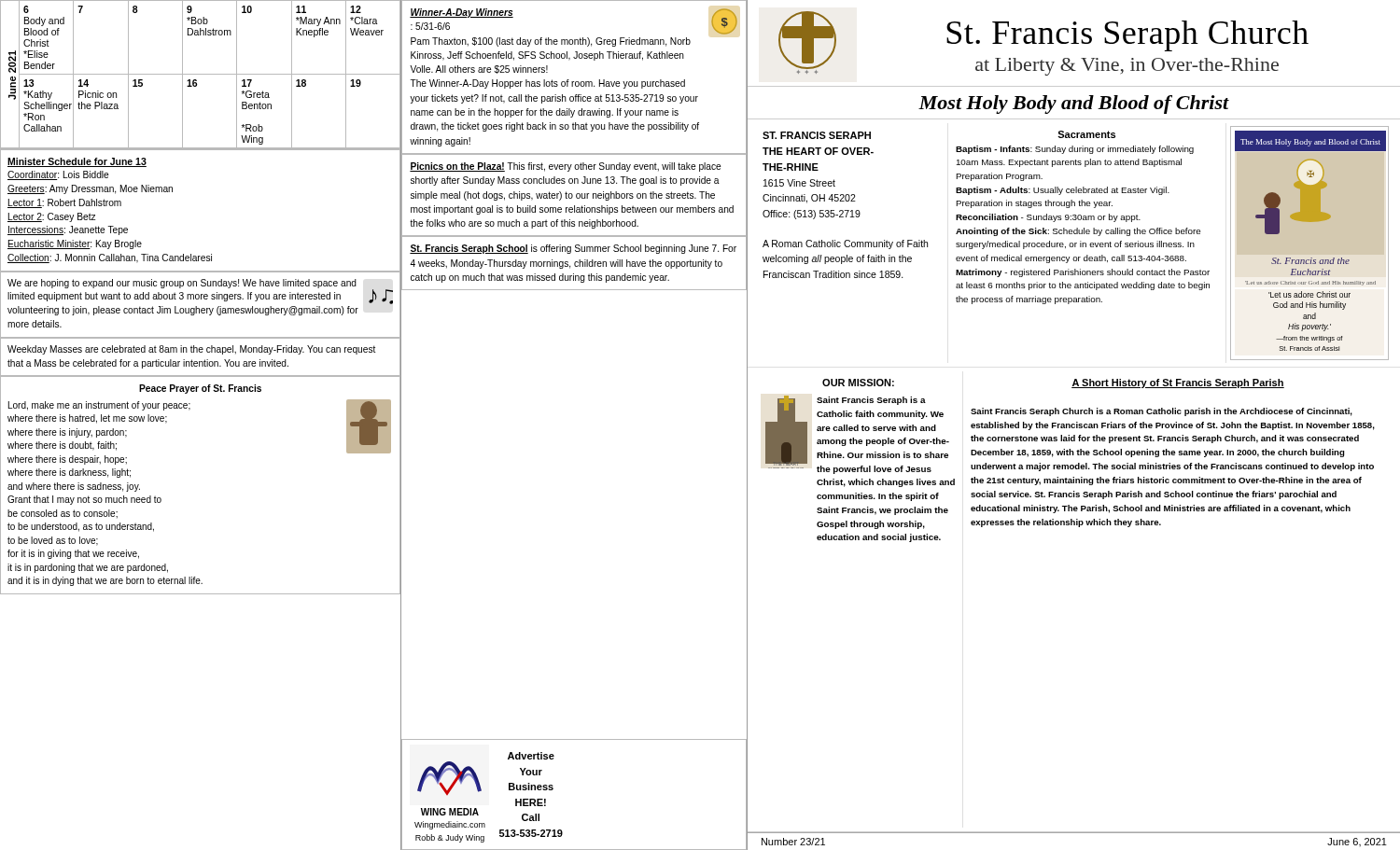The height and width of the screenshot is (850, 1400).
Task: Select the text starting "WING MEDIA Wingmediainc.com"
Action: (x=486, y=794)
